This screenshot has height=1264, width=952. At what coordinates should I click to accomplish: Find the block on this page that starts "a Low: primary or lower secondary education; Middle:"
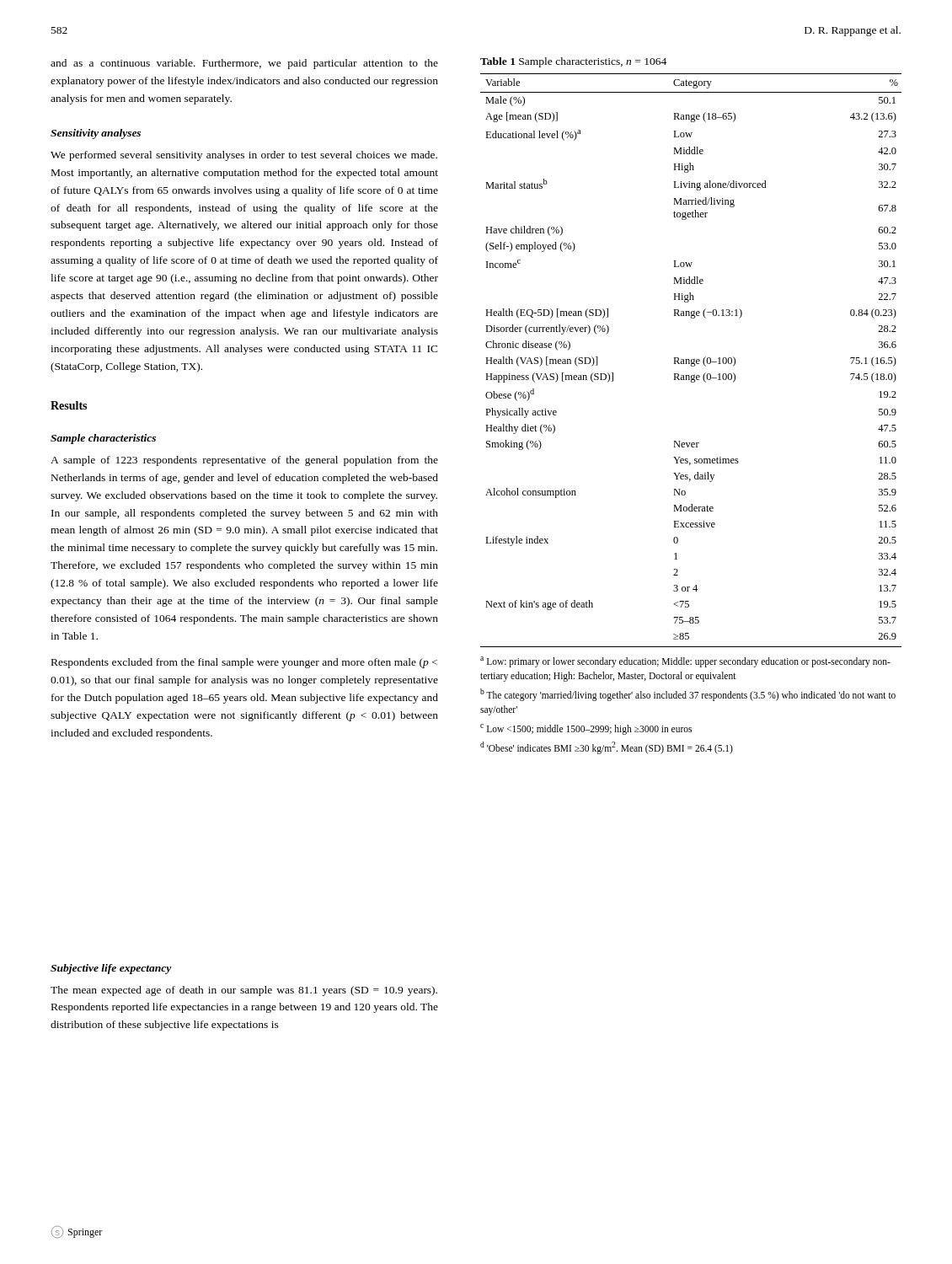click(685, 667)
